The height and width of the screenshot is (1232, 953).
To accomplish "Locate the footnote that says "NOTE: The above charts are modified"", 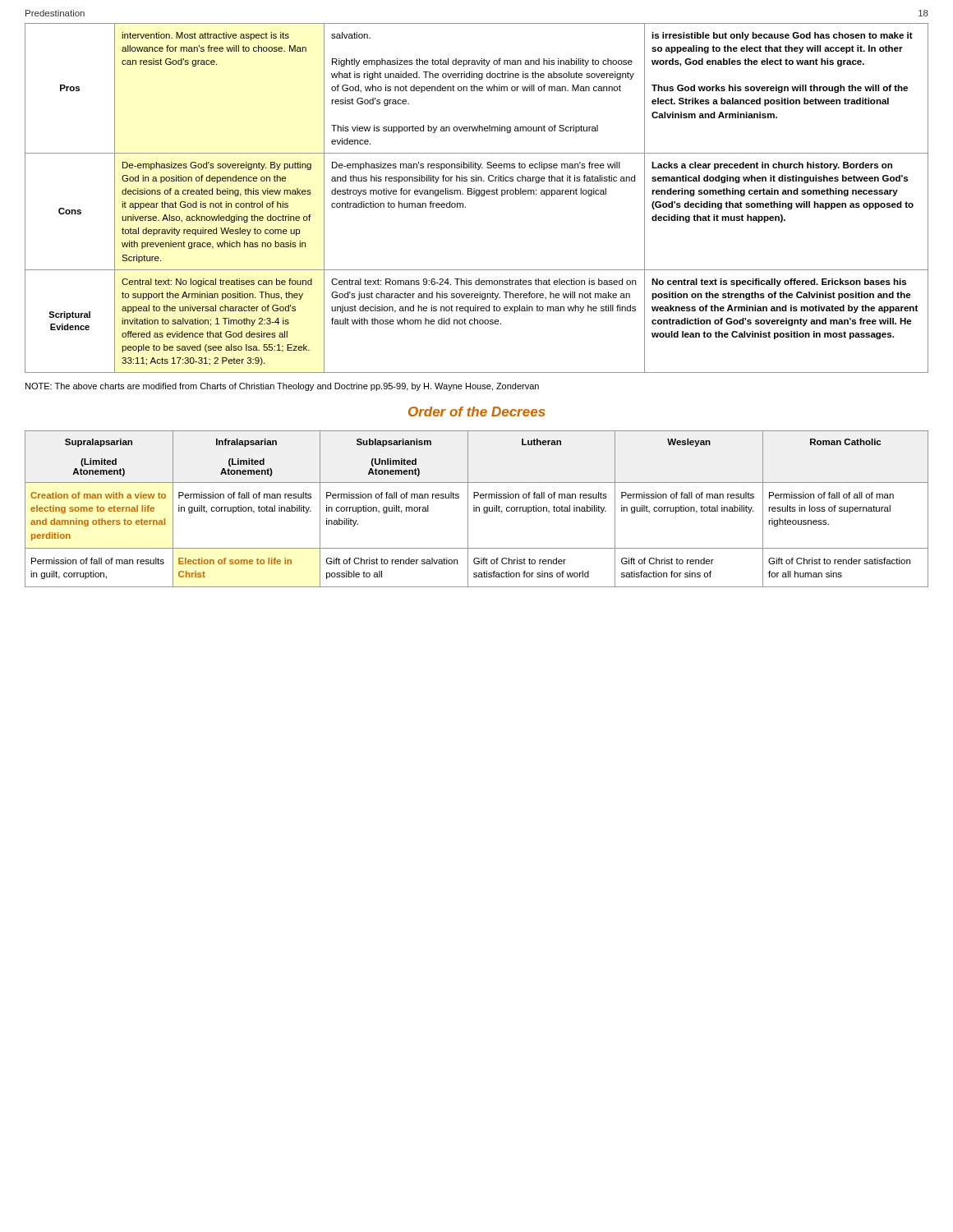I will pos(282,386).
